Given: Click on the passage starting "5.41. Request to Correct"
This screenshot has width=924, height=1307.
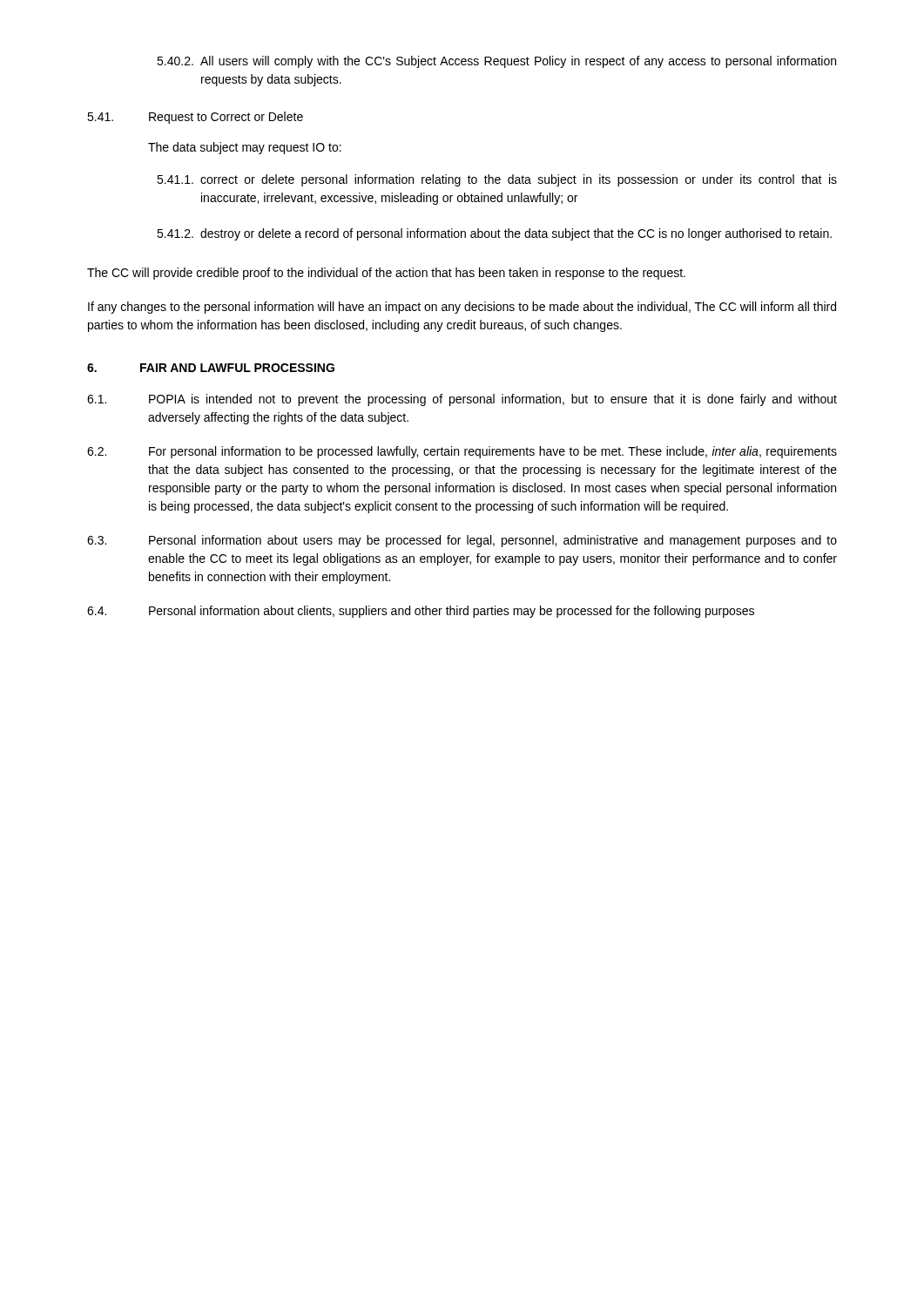Looking at the screenshot, I should (x=195, y=118).
